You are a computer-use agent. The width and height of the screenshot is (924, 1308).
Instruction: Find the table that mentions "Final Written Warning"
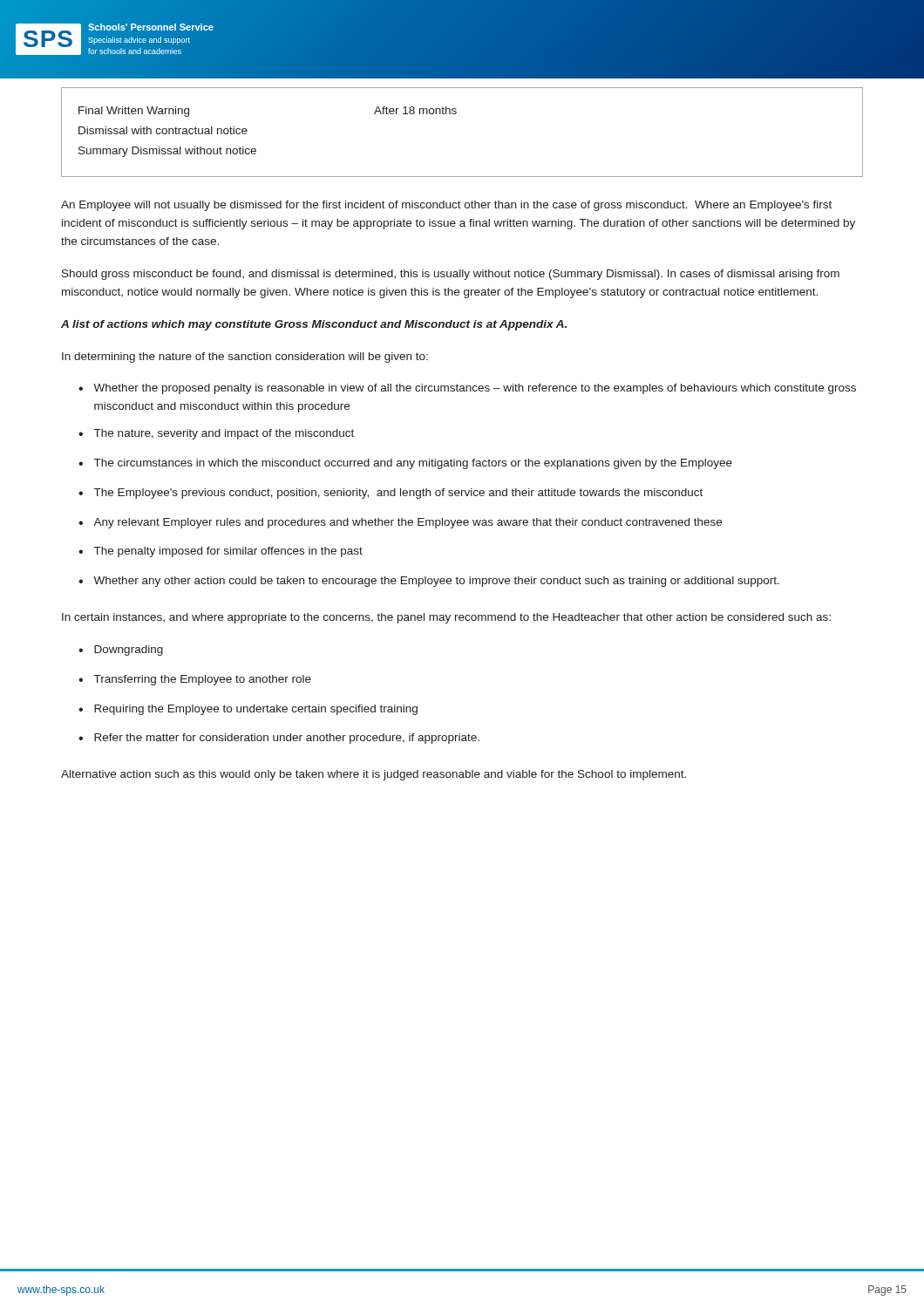pos(462,132)
